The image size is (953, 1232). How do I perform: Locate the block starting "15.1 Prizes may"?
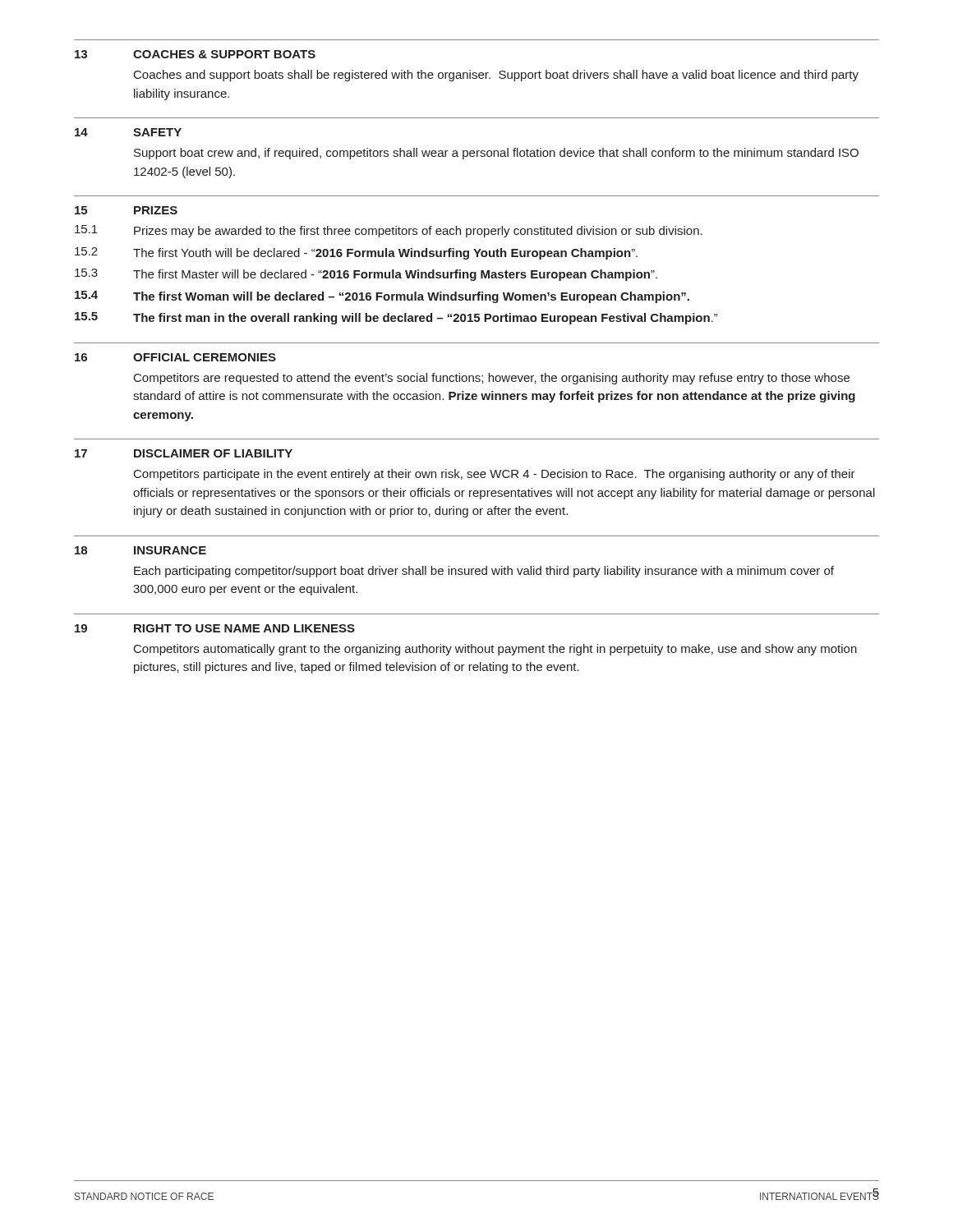[476, 231]
